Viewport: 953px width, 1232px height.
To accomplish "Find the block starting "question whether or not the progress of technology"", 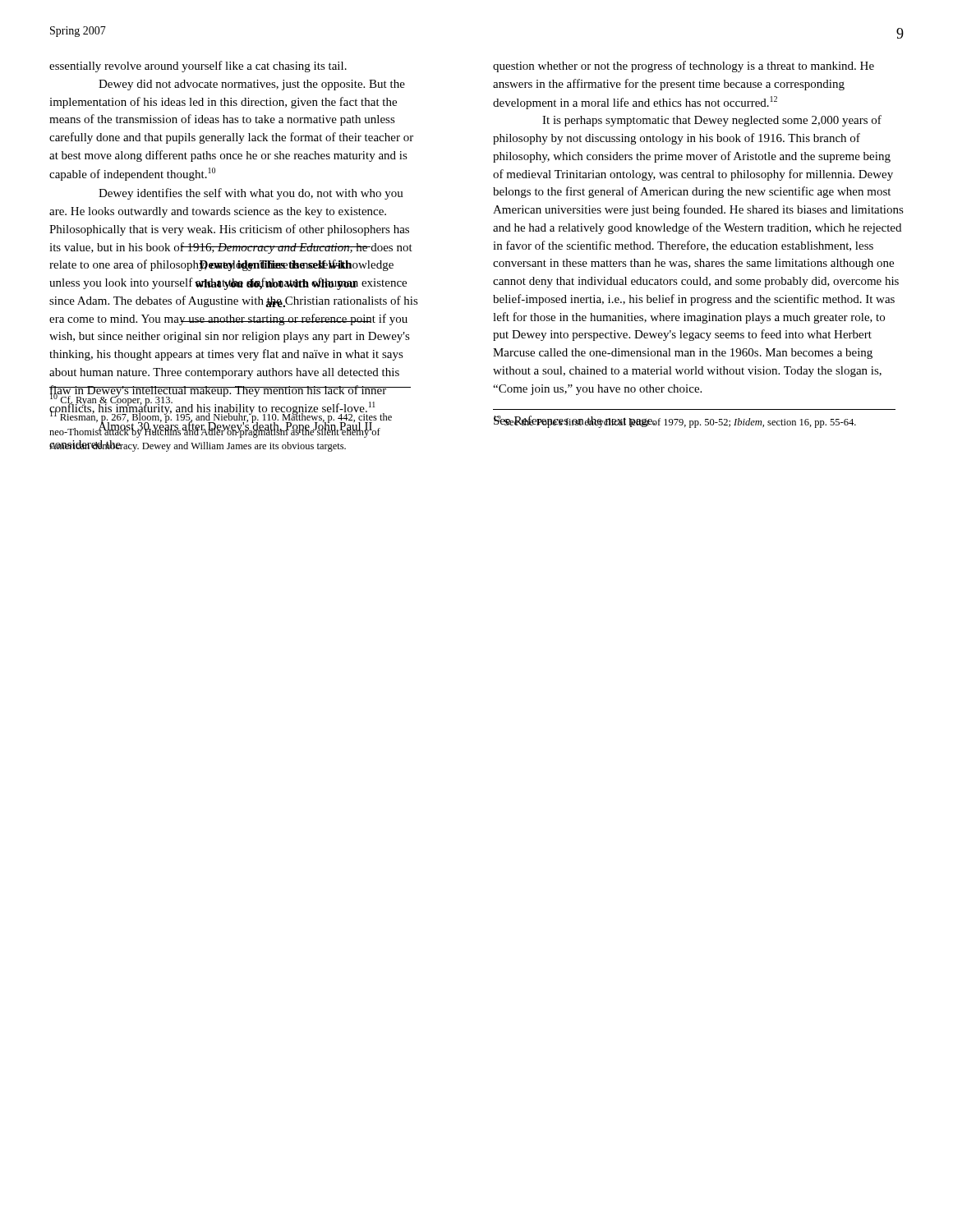I will [x=698, y=228].
